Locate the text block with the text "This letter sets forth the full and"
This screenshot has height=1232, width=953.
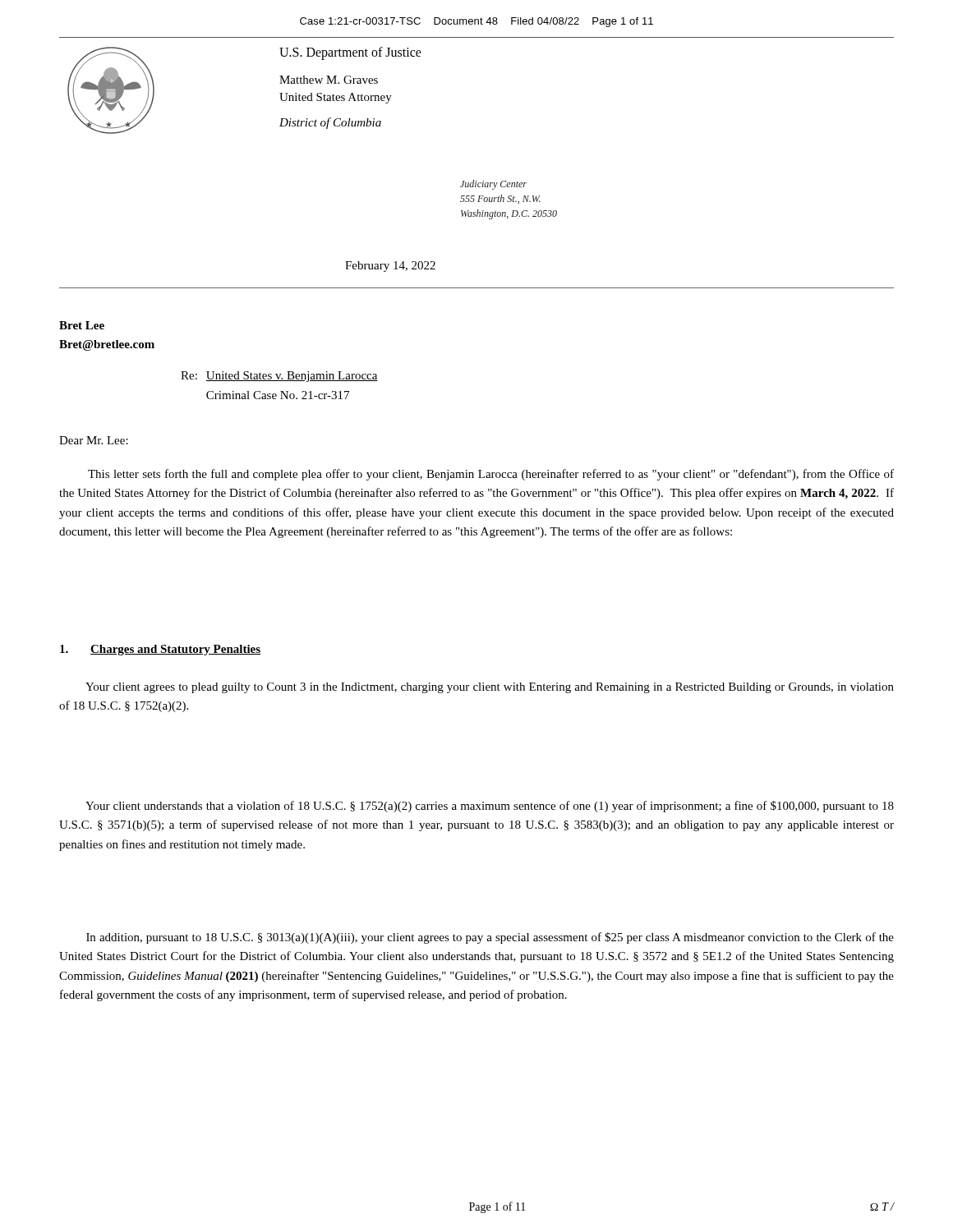pos(476,503)
